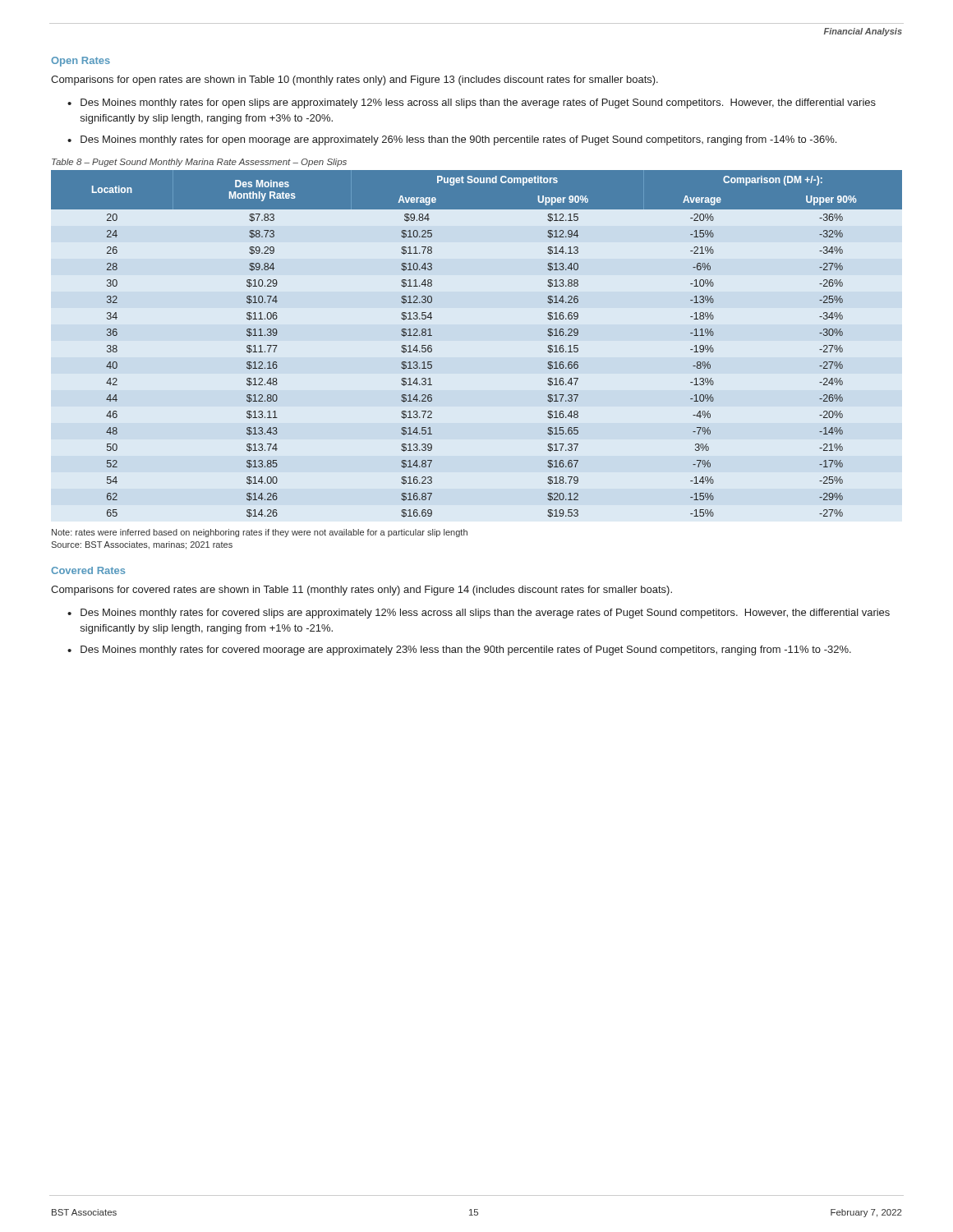The height and width of the screenshot is (1232, 953).
Task: Select the footnote
Action: coord(259,538)
